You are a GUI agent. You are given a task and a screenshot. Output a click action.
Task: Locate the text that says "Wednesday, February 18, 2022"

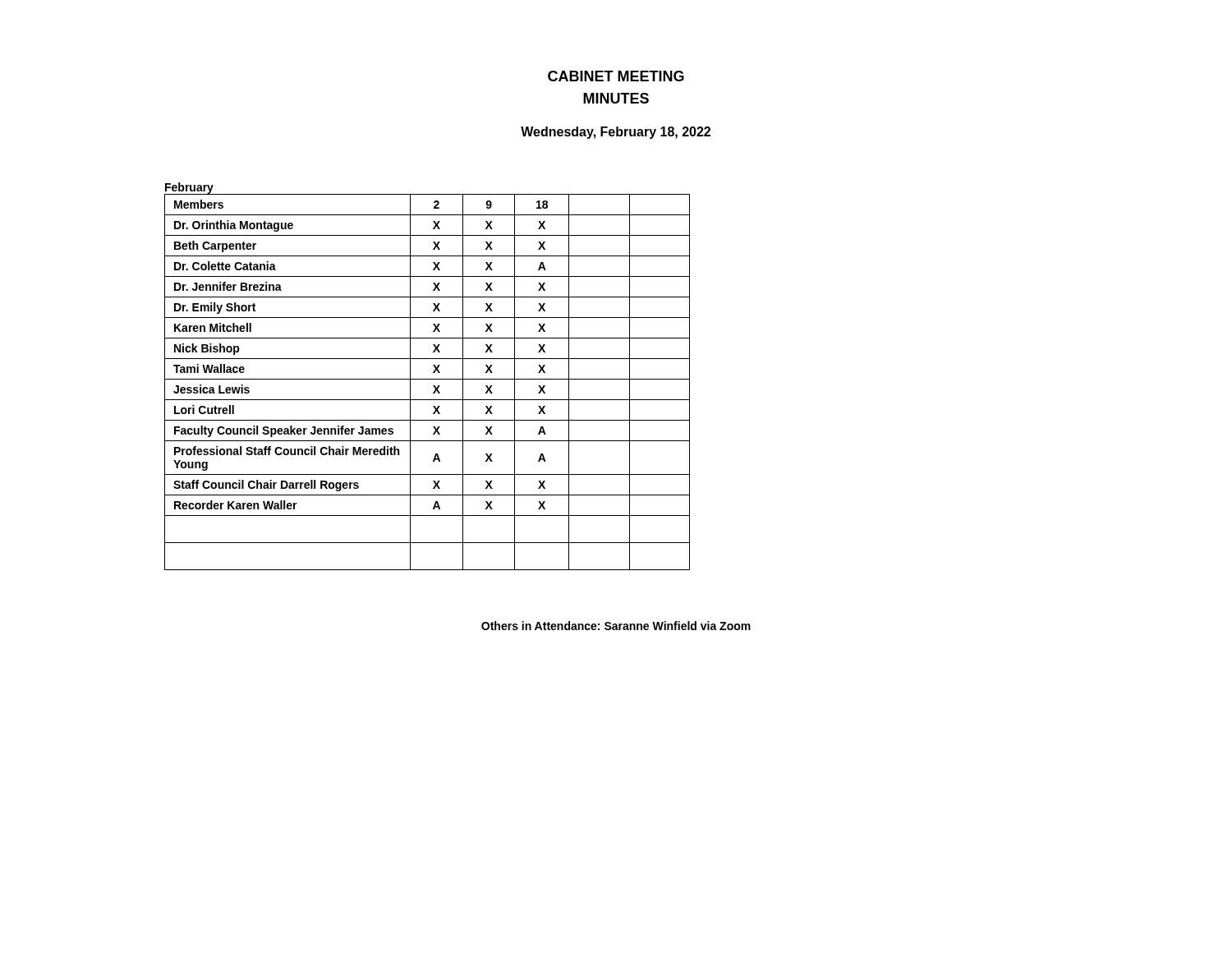(x=616, y=132)
